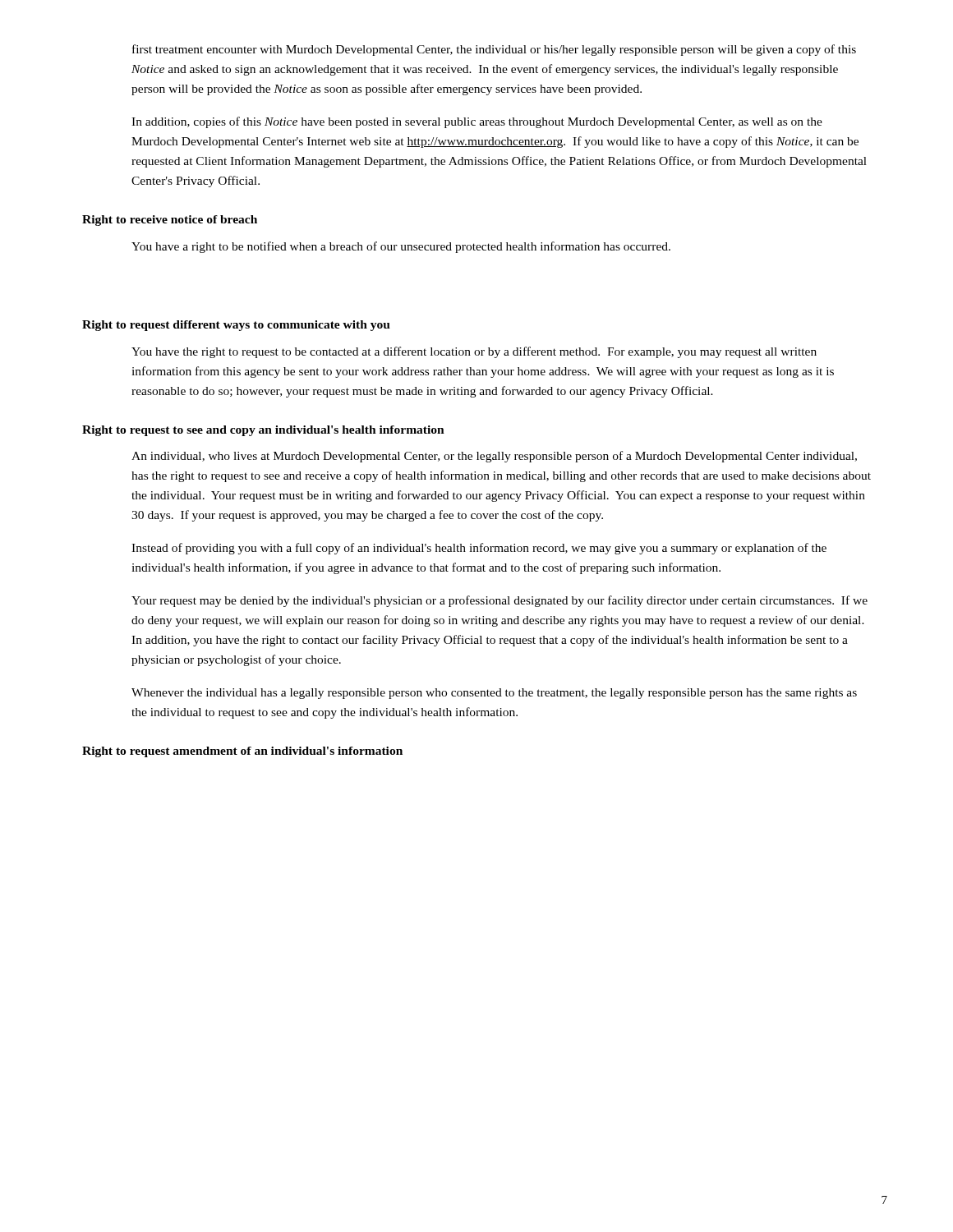
Task: Select the text block that says "An individual, who lives at Murdoch Developmental"
Action: click(x=501, y=485)
